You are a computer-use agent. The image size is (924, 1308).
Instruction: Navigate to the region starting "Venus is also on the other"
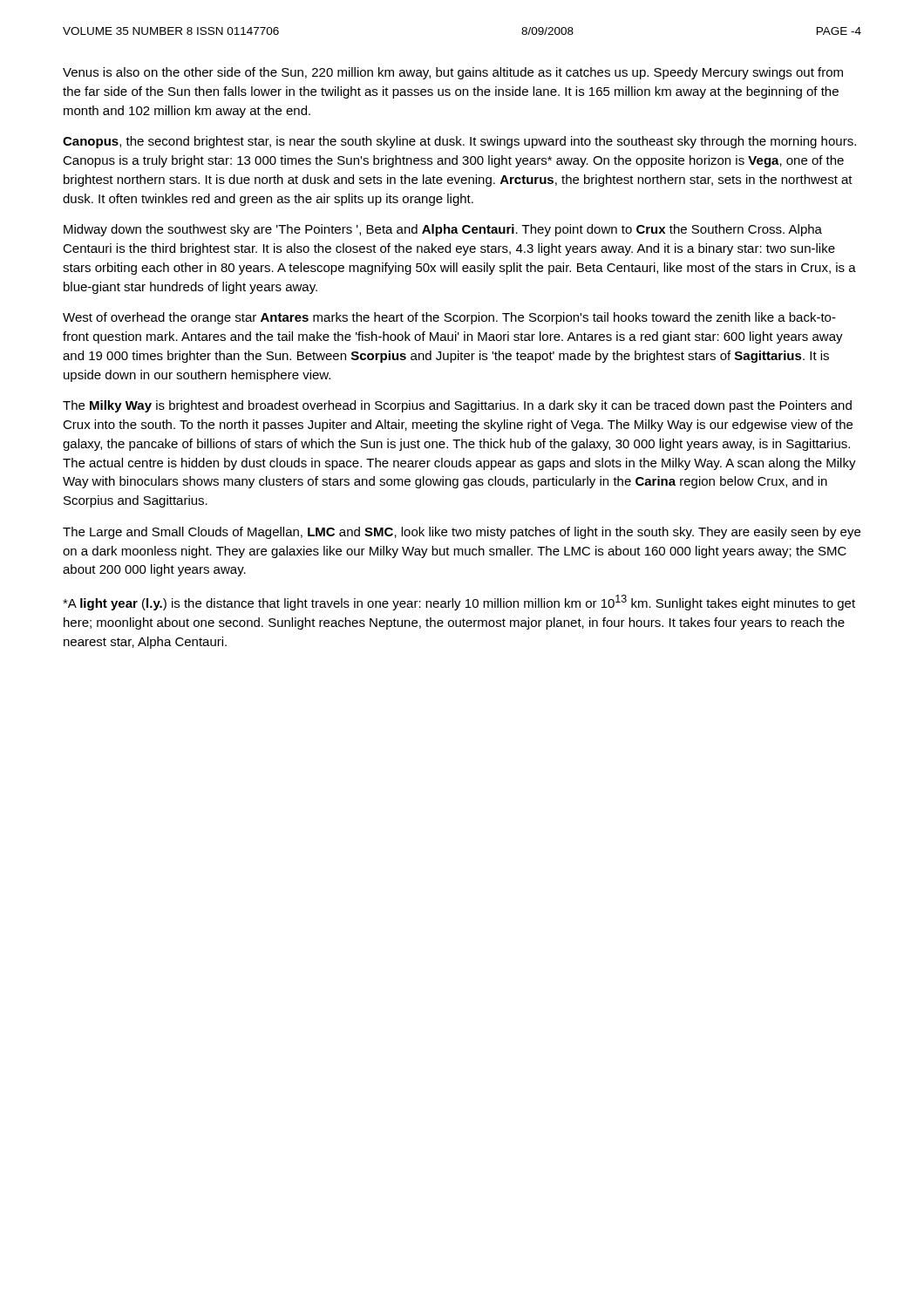coord(453,91)
